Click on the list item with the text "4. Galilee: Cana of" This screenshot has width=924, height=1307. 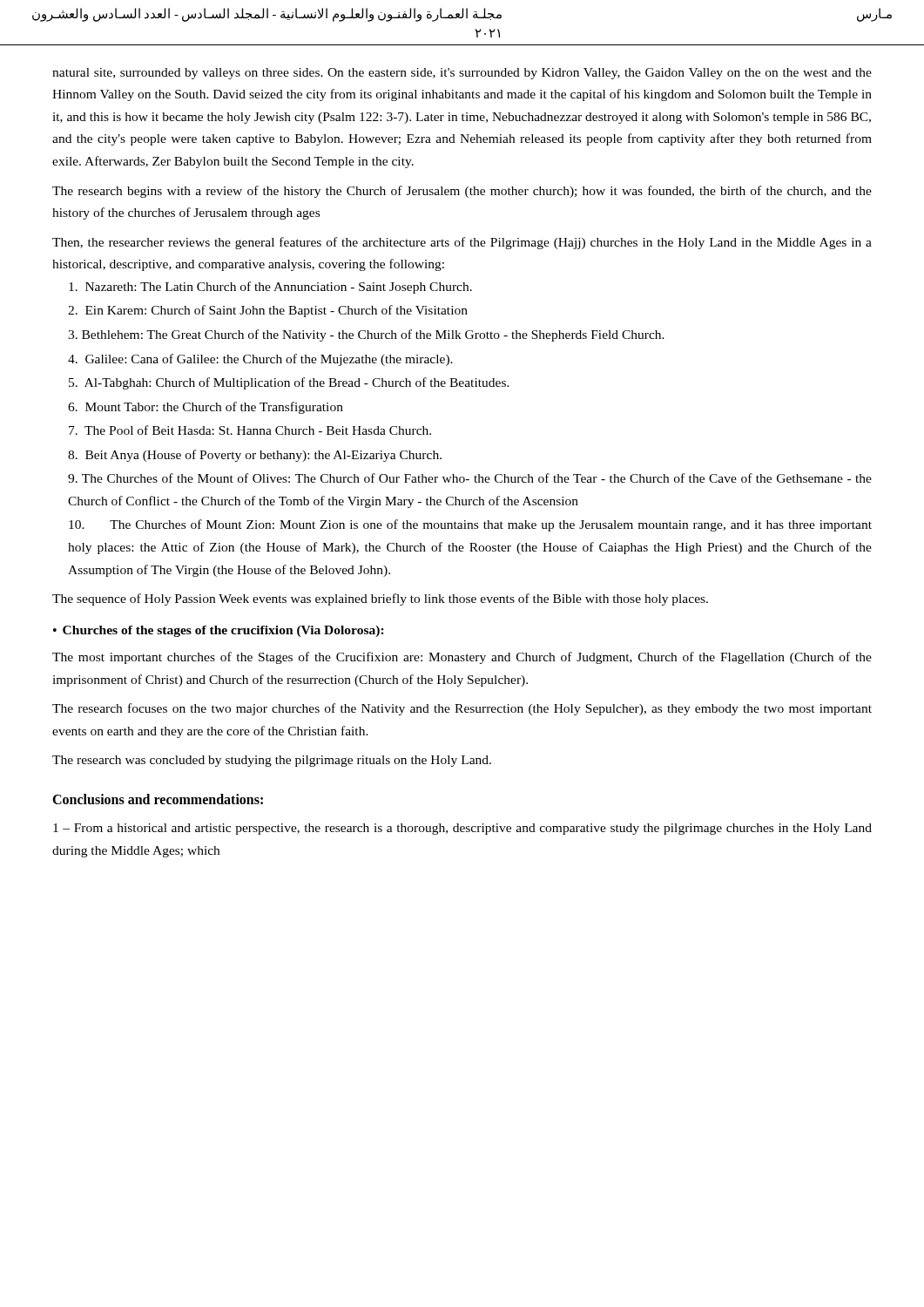point(261,358)
